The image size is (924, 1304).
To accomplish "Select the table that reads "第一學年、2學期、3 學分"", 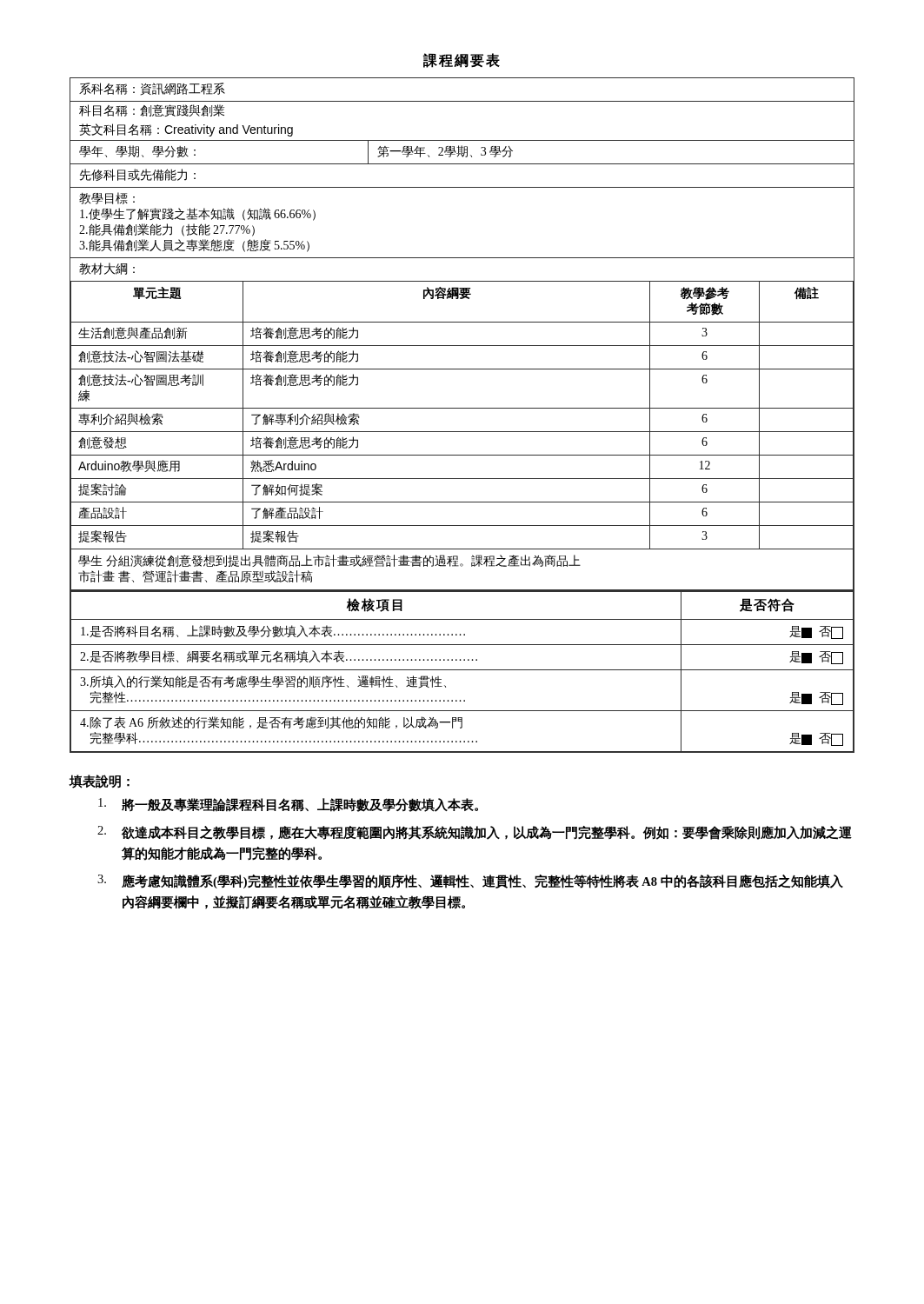I will point(462,415).
